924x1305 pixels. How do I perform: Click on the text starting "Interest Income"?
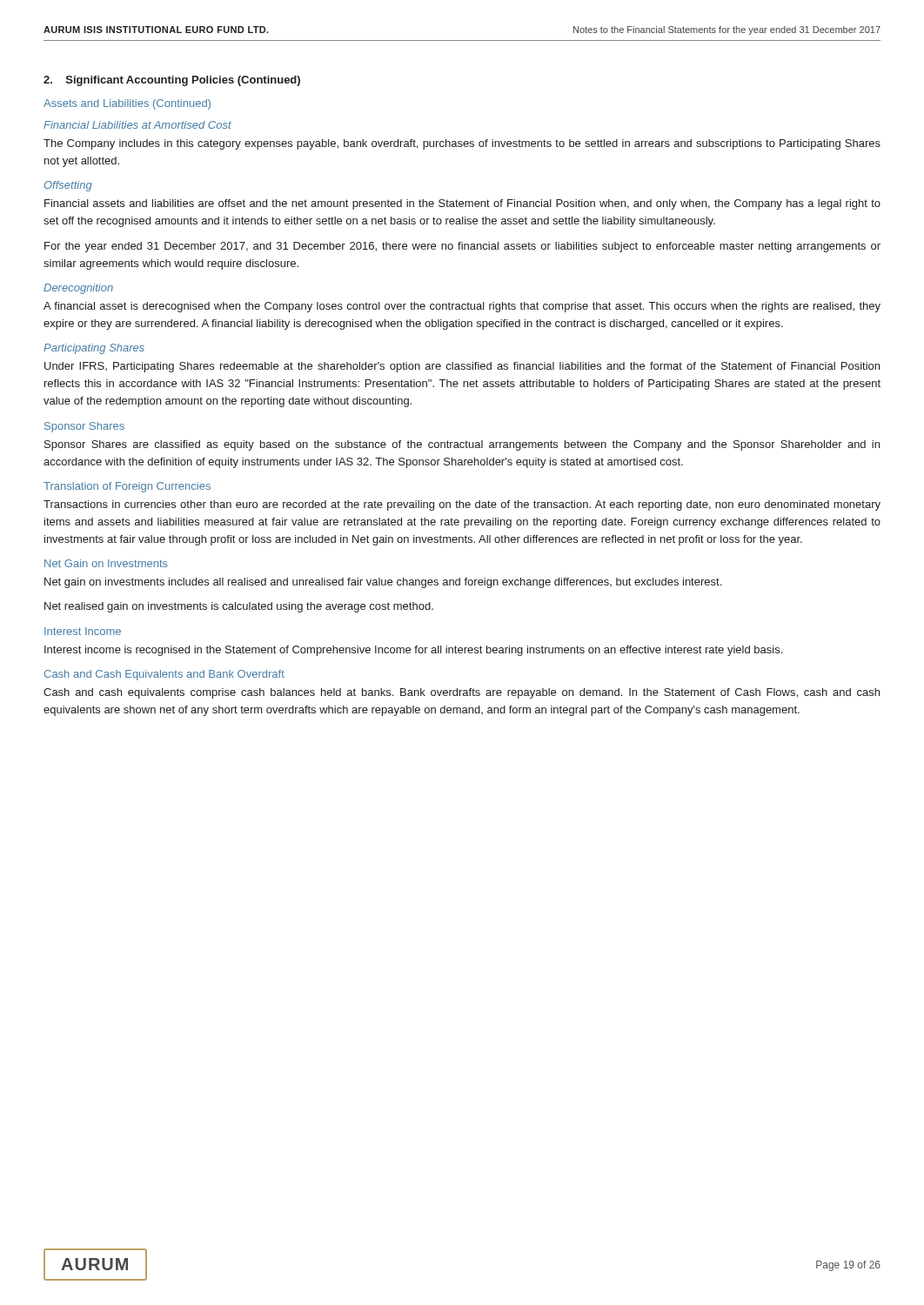(x=83, y=631)
